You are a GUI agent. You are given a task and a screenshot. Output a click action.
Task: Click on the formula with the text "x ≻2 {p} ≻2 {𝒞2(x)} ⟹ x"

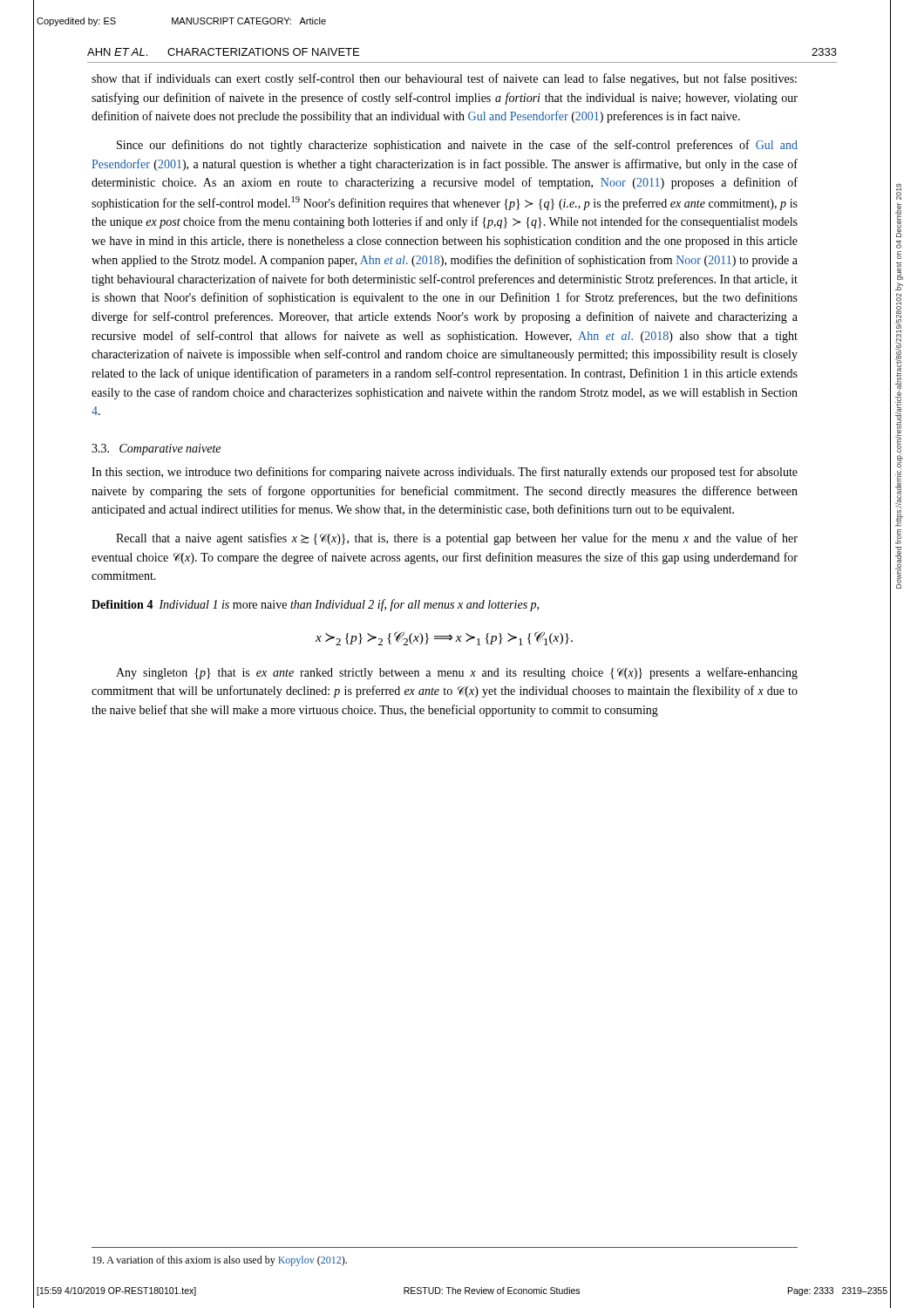click(x=445, y=639)
